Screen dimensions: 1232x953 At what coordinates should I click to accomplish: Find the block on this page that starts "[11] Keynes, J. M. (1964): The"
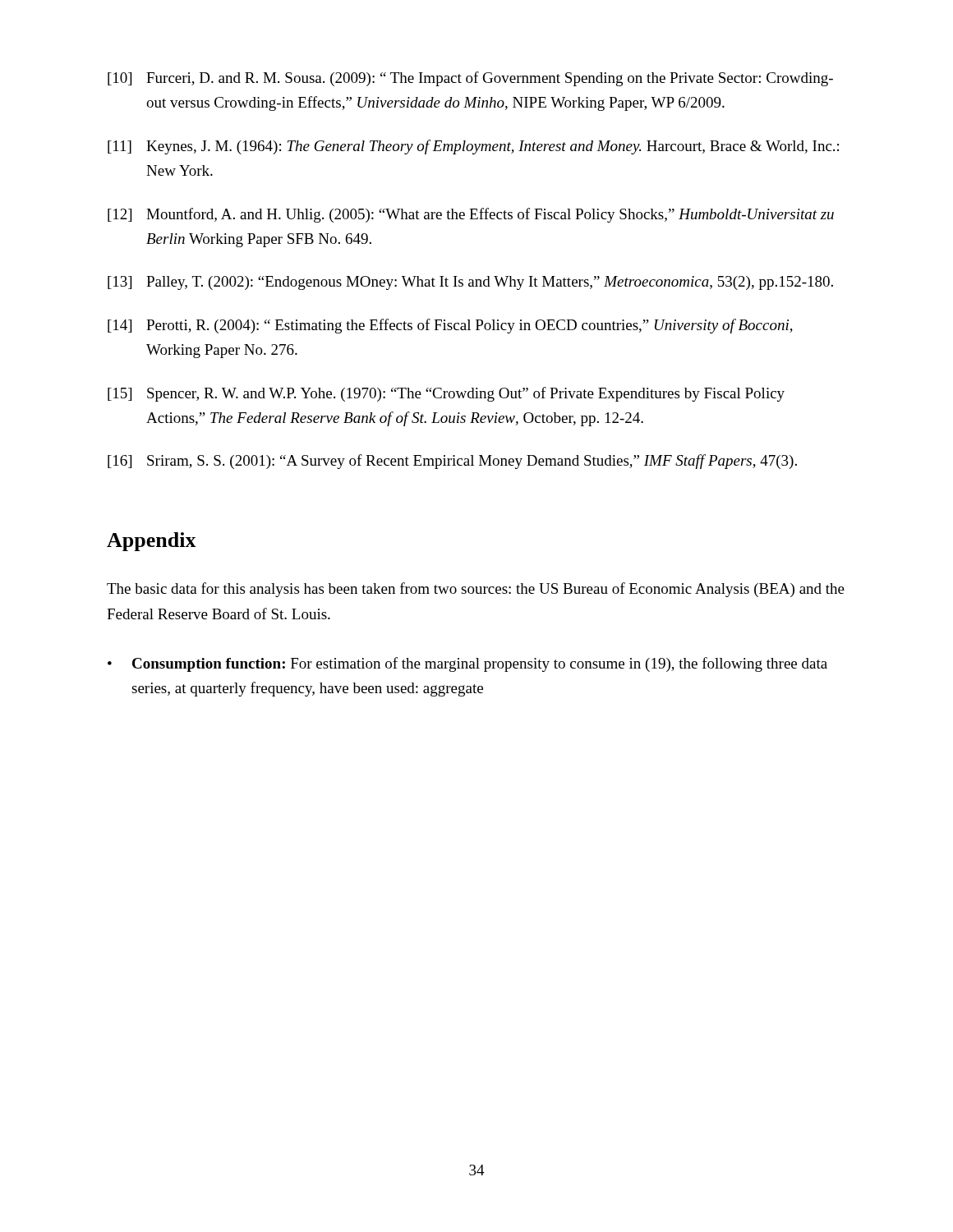click(476, 159)
